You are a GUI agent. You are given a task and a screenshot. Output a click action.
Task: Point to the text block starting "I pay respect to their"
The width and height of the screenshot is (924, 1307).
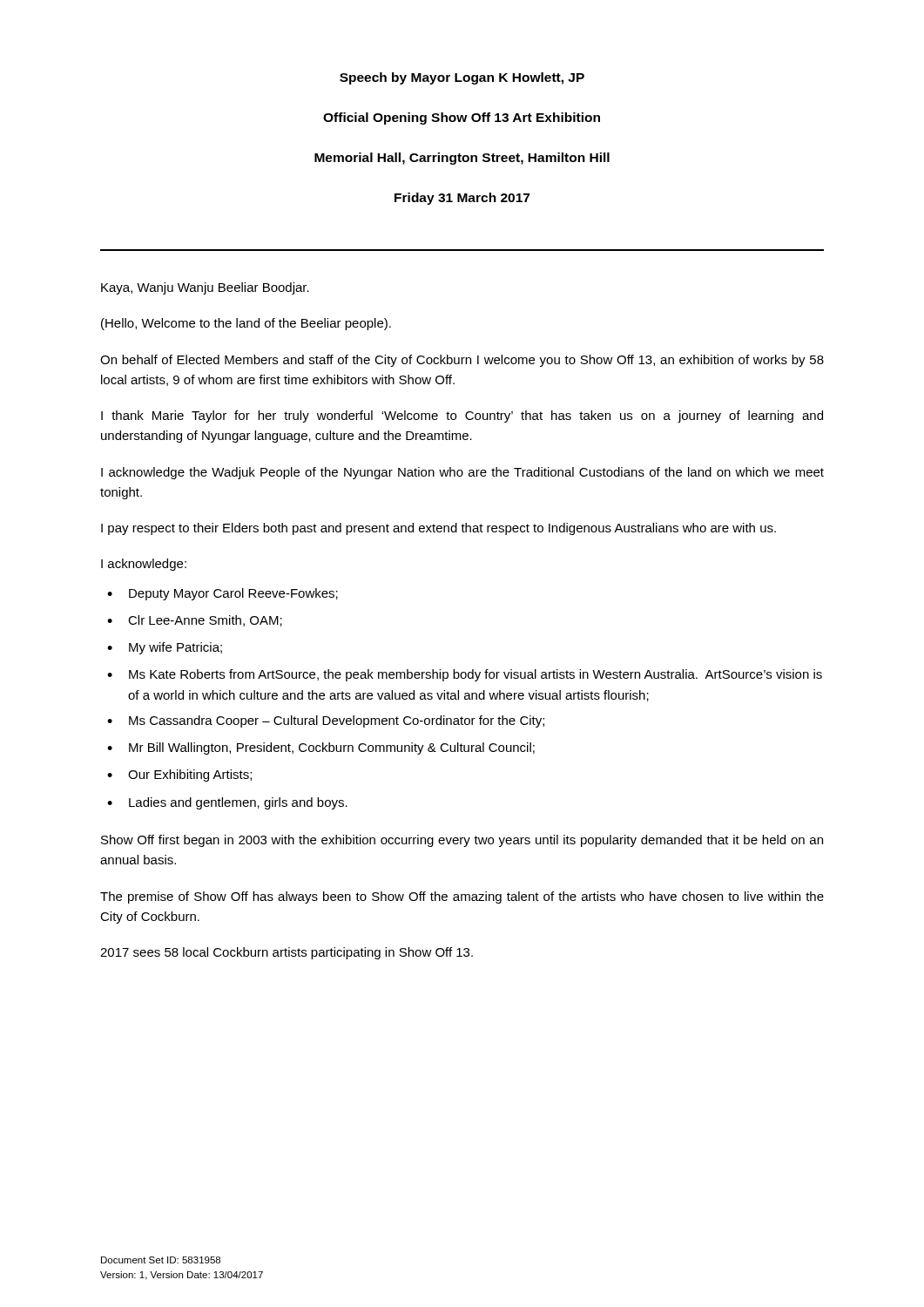(x=439, y=528)
